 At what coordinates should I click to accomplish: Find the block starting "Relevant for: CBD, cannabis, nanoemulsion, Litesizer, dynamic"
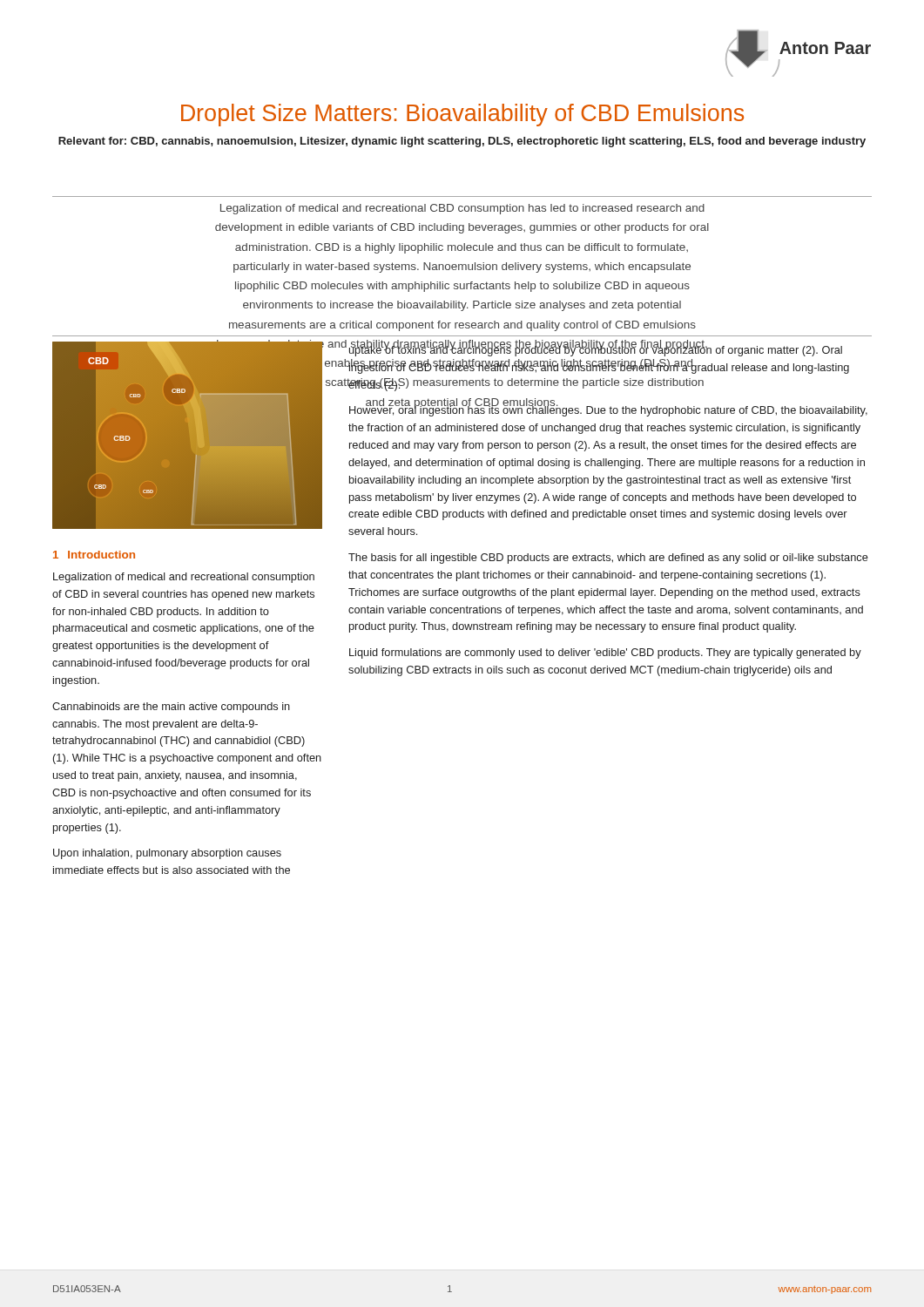pos(462,141)
